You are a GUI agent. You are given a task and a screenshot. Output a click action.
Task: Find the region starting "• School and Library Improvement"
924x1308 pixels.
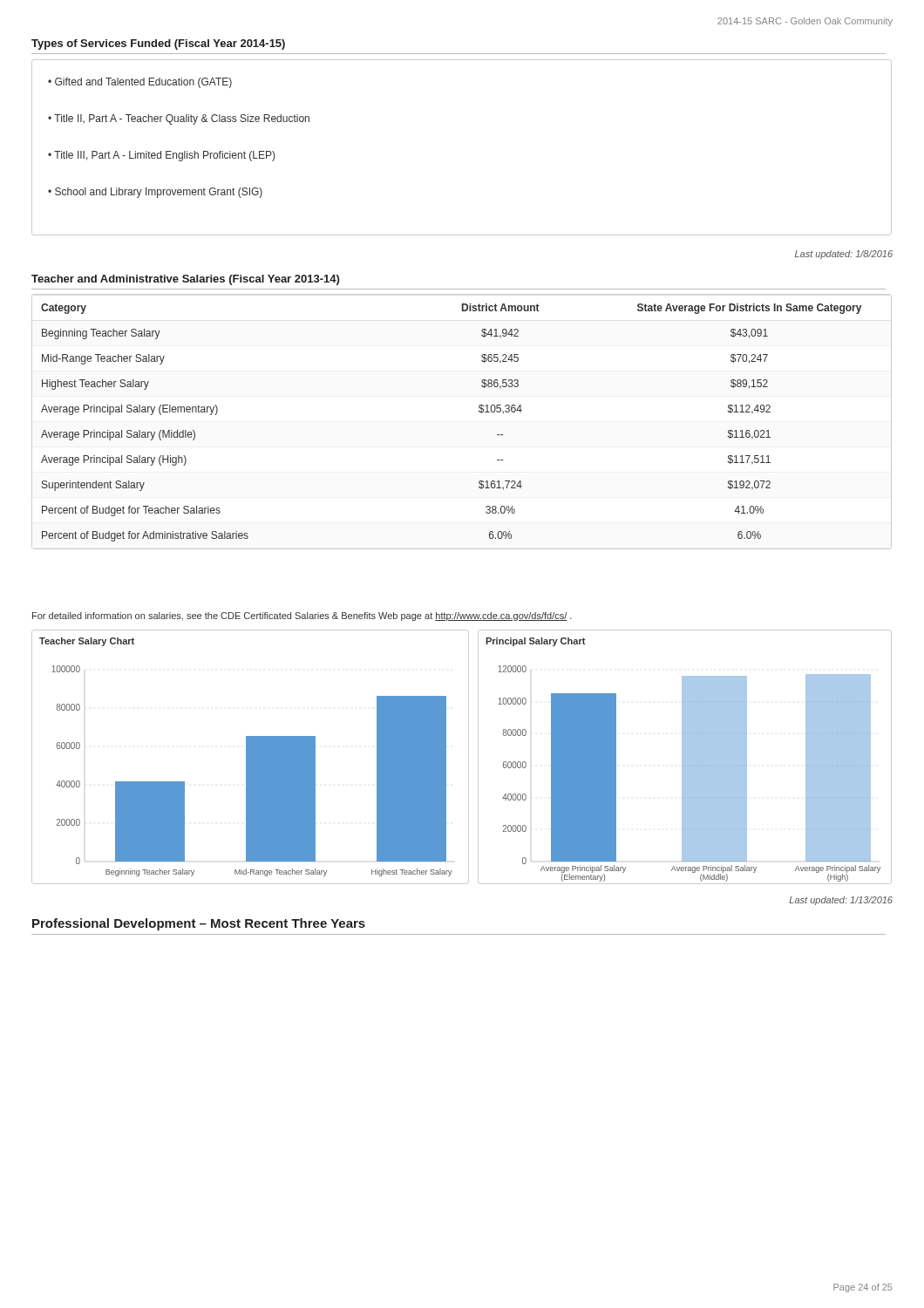click(155, 192)
